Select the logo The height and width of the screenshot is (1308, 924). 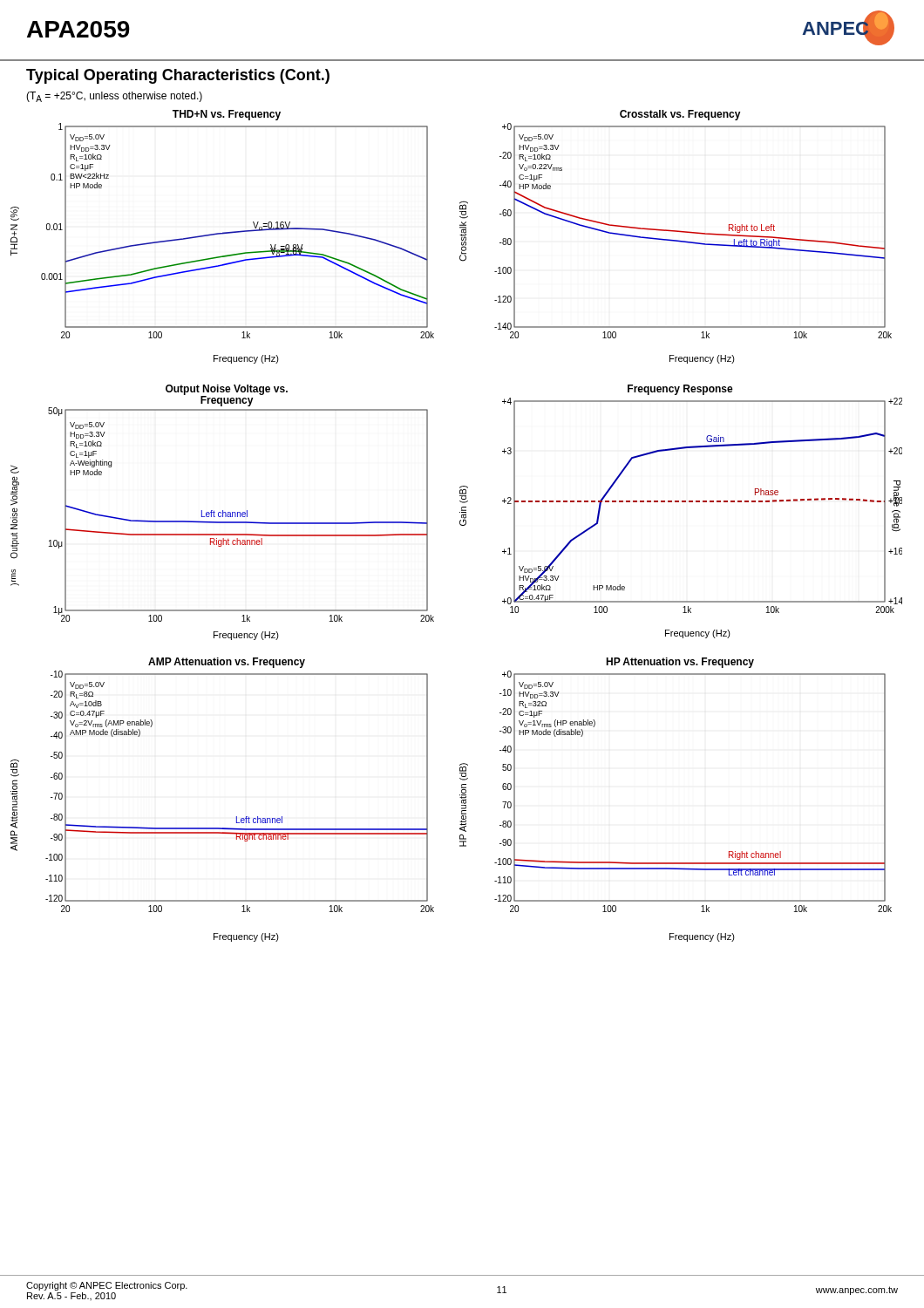(850, 30)
